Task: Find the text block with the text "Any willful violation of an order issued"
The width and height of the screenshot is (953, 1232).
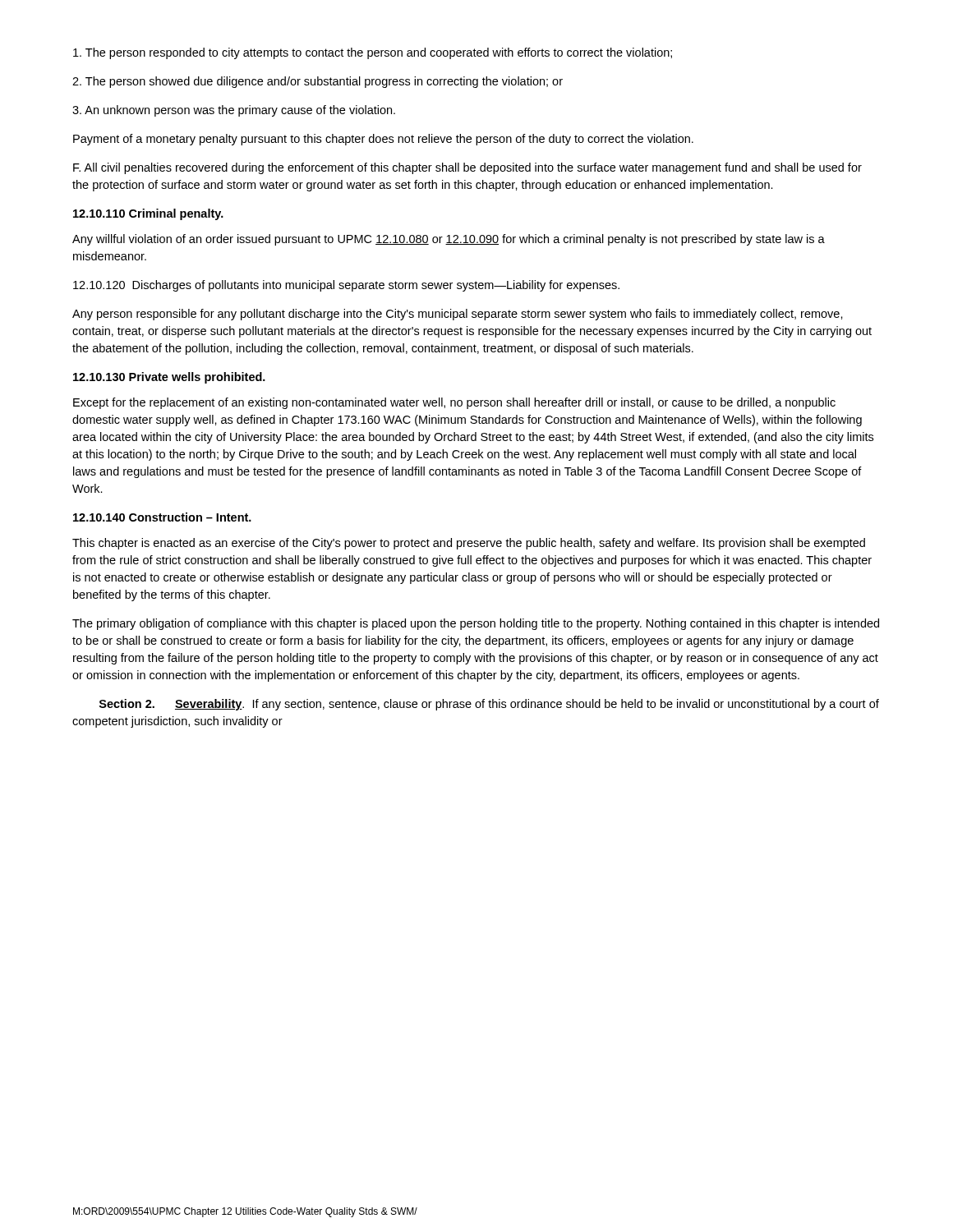Action: tap(448, 248)
